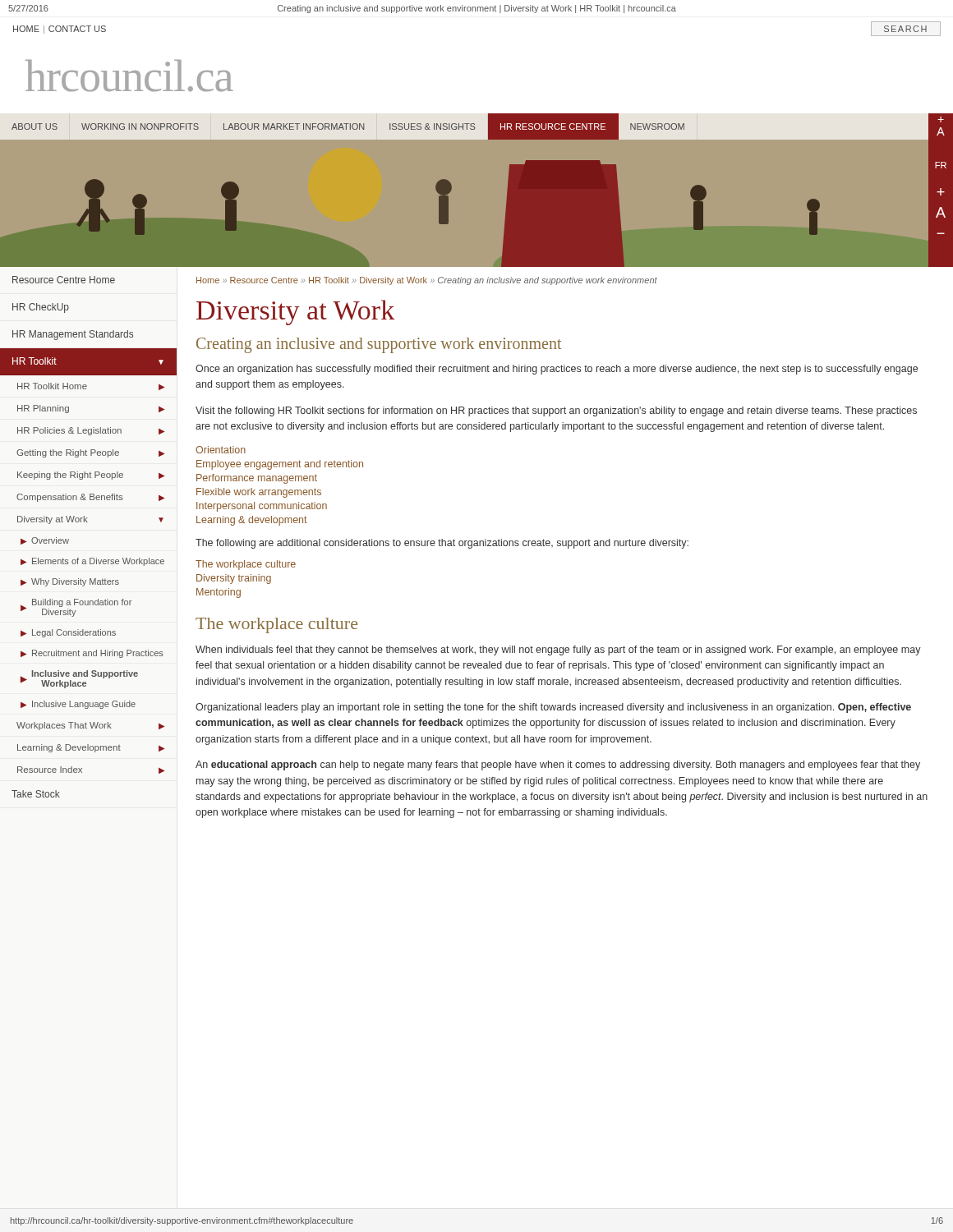Screen dimensions: 1232x953
Task: Navigate to the block starting "Keeping the Right People ▶"
Action: pos(91,475)
